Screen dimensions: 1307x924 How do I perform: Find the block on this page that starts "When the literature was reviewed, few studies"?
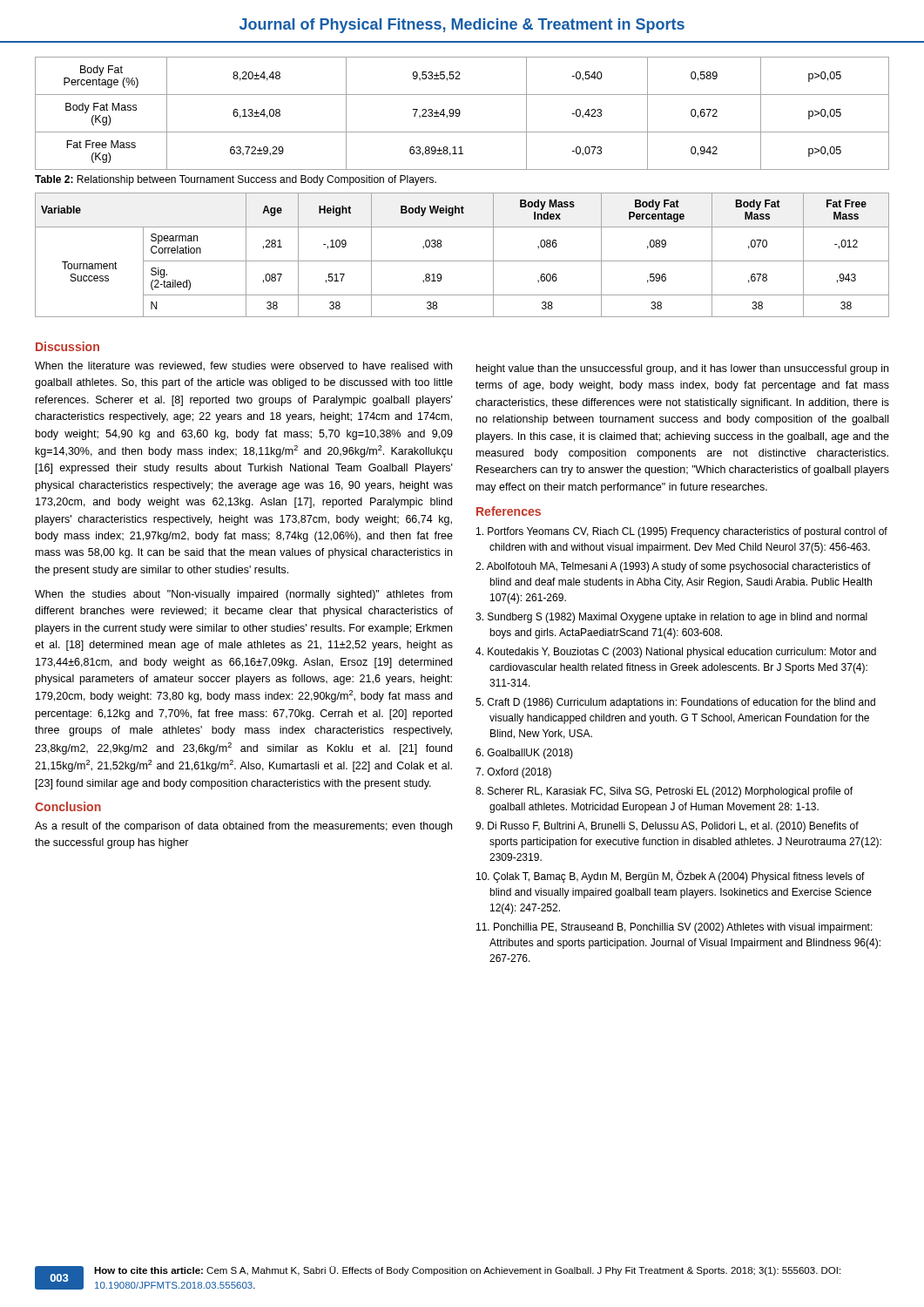click(x=244, y=468)
